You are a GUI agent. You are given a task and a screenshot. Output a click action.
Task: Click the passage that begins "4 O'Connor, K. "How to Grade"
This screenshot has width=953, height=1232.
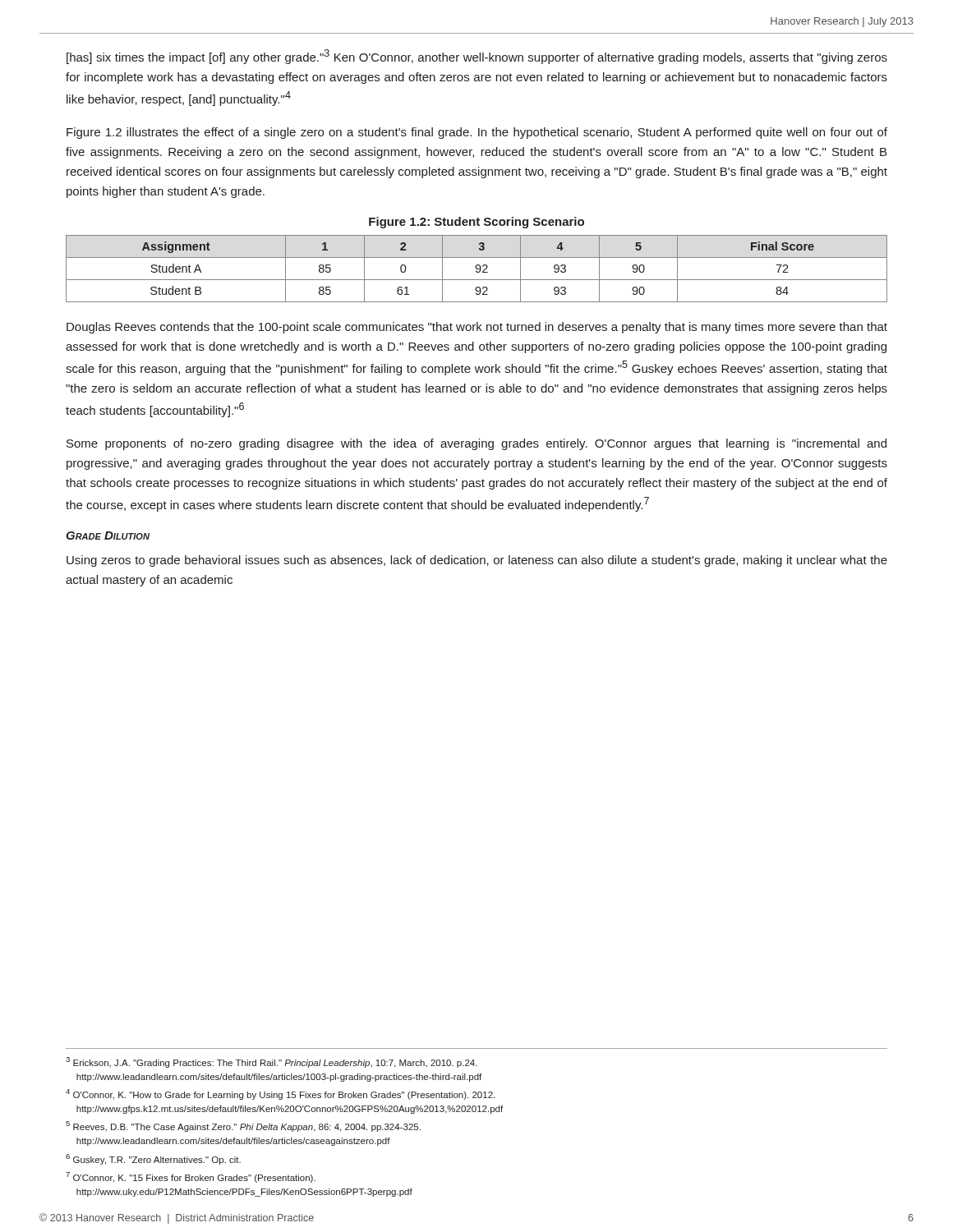284,1100
